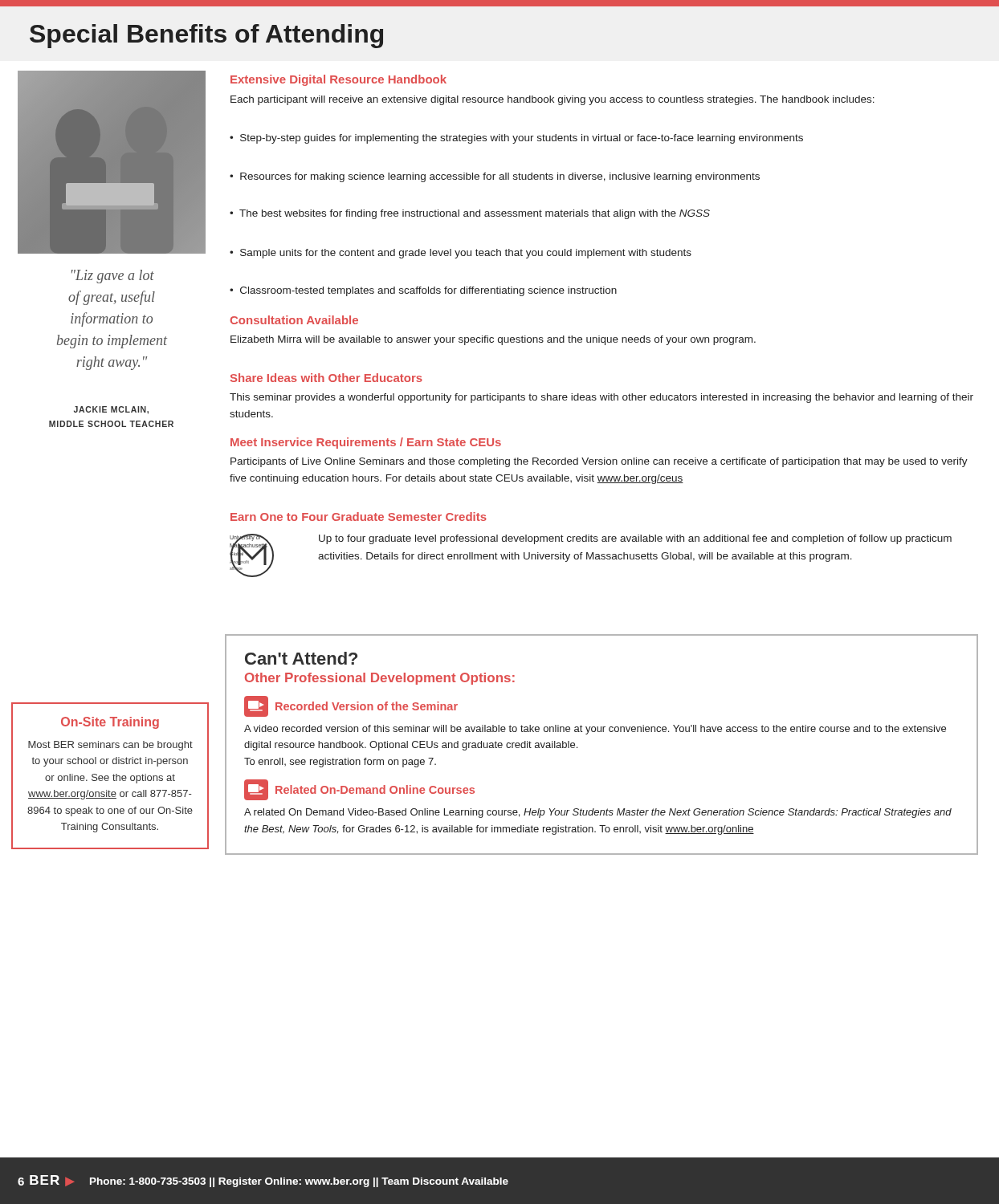Find the section header that reads "Related On-Demand Online Courses"
Viewport: 999px width, 1204px height.
click(375, 790)
